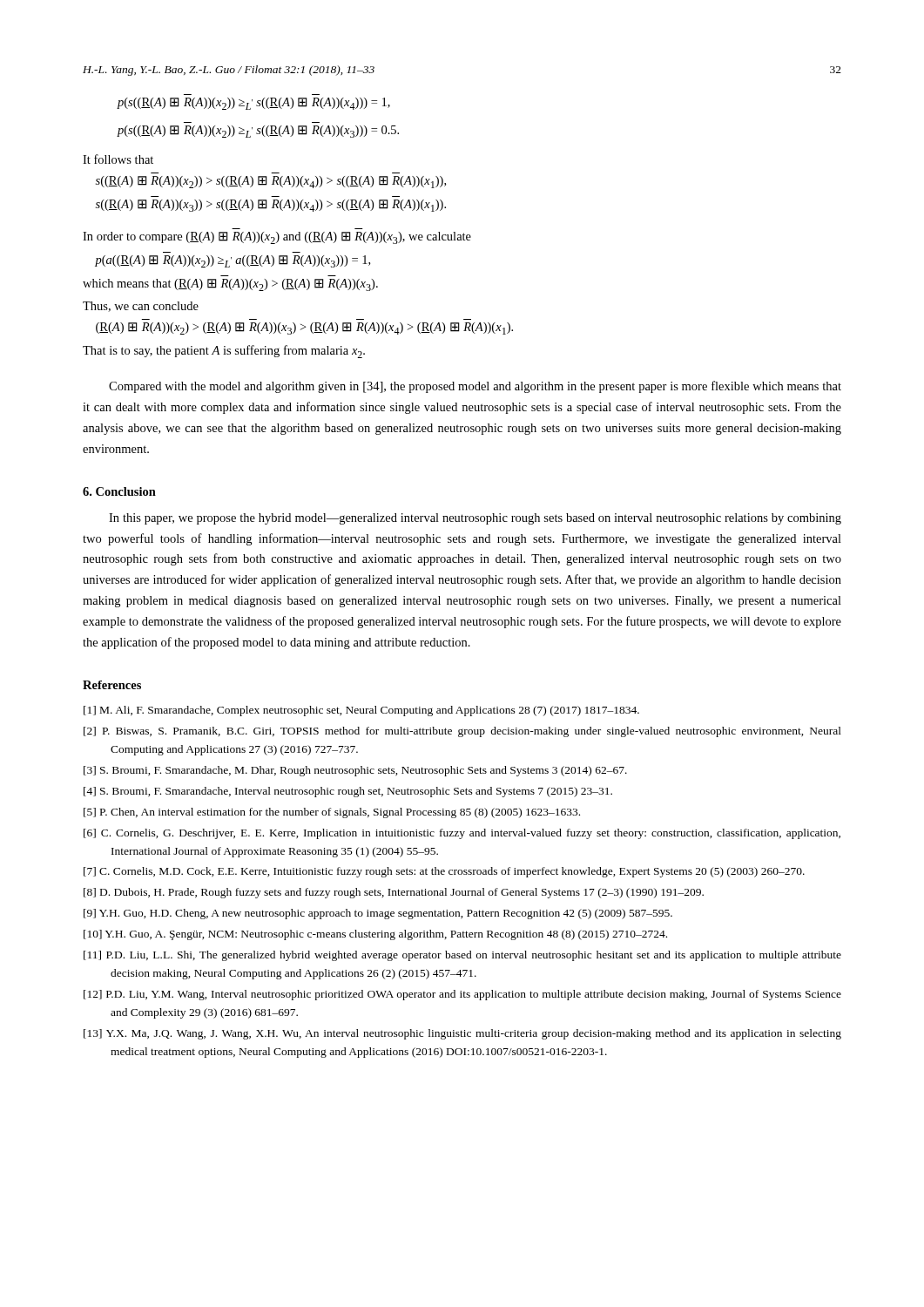
Task: Find the passage starting "[12] P.D. Liu, Y.M."
Action: coord(462,1003)
